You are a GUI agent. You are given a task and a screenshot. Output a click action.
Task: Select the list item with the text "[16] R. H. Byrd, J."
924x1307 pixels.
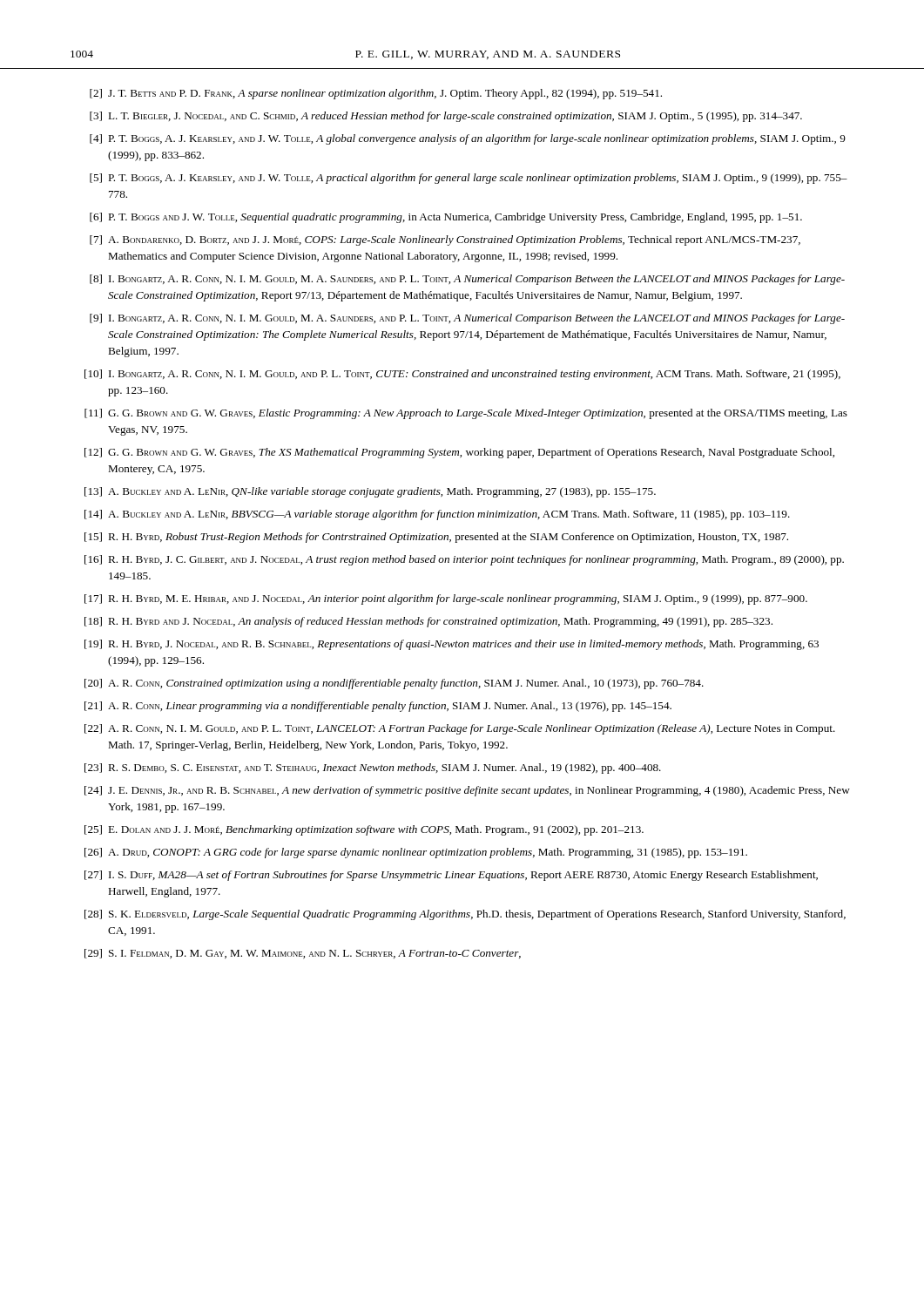[462, 567]
